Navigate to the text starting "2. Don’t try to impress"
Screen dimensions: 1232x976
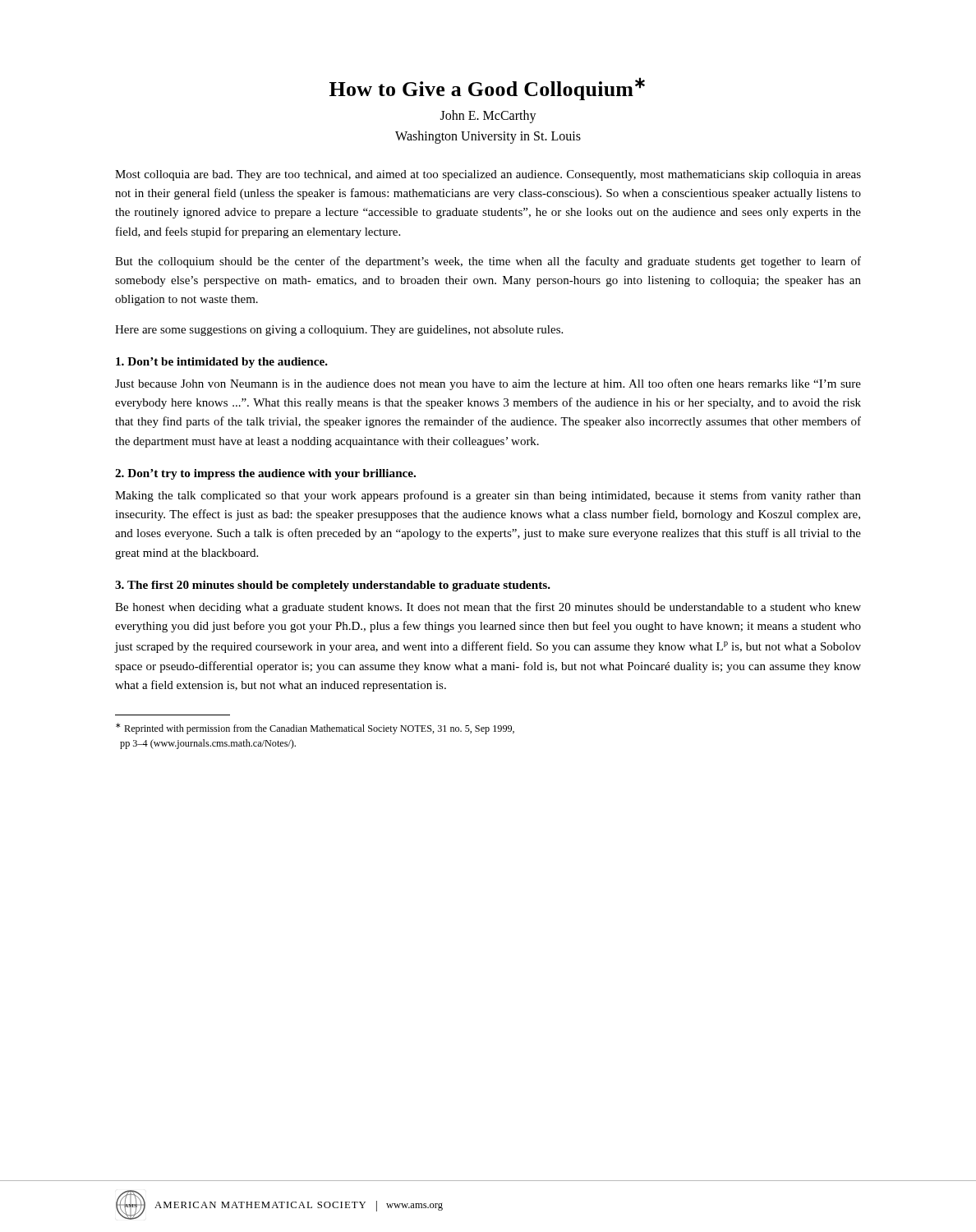coord(266,473)
